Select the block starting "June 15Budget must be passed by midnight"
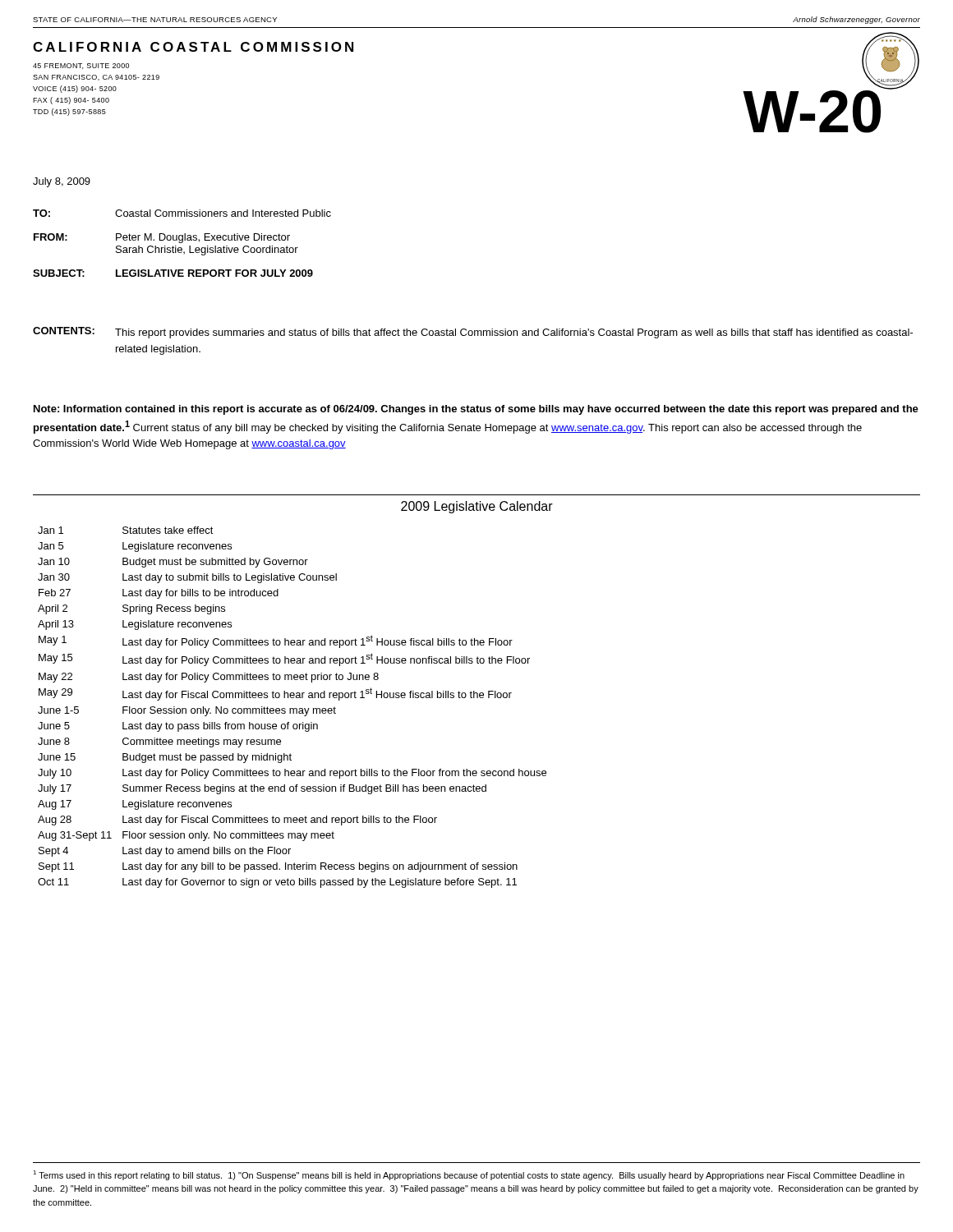This screenshot has height=1232, width=953. (165, 758)
